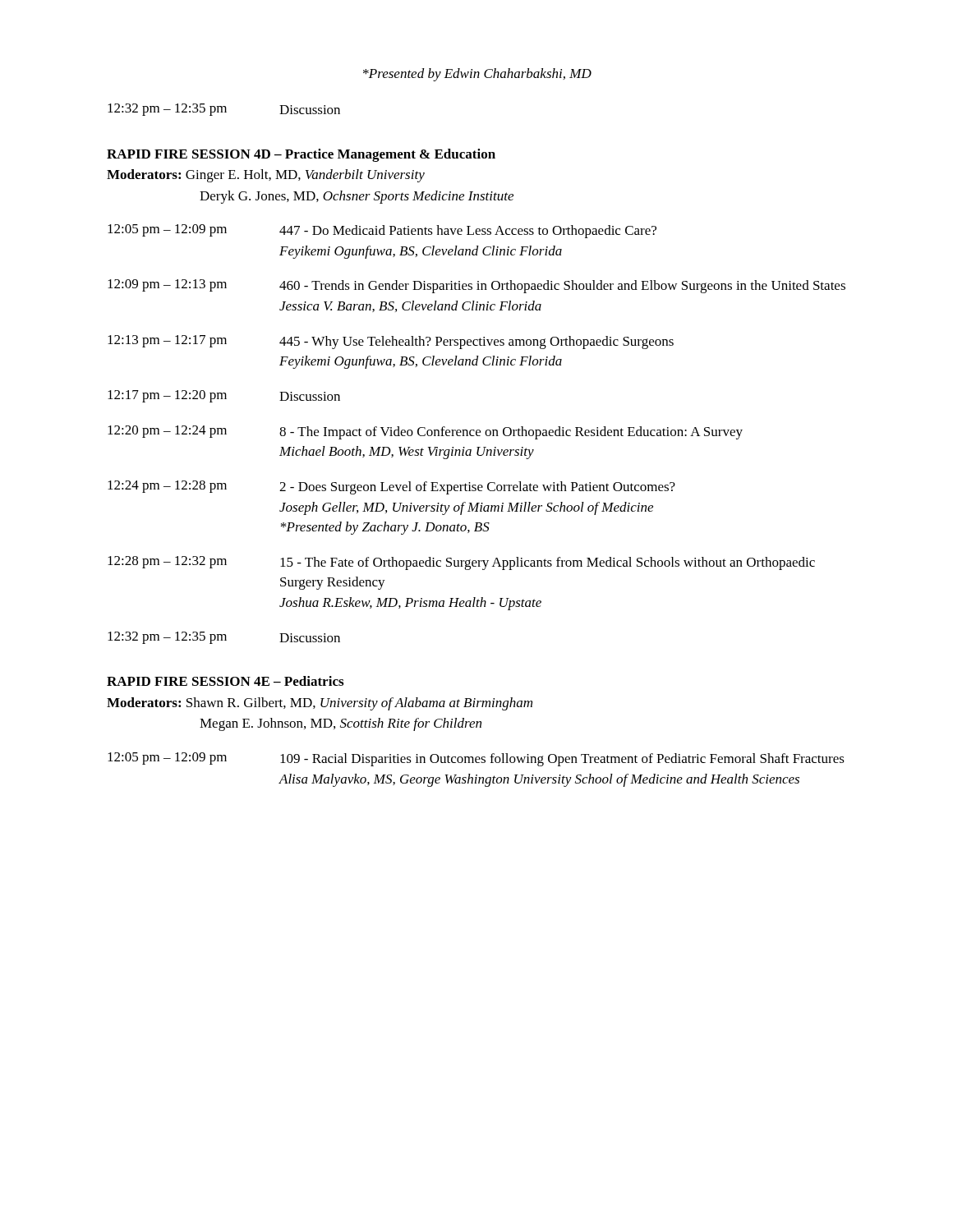Select the list item with the text "12:17 pm – 12:20 pm Discussion"
953x1232 pixels.
pyautogui.click(x=224, y=396)
